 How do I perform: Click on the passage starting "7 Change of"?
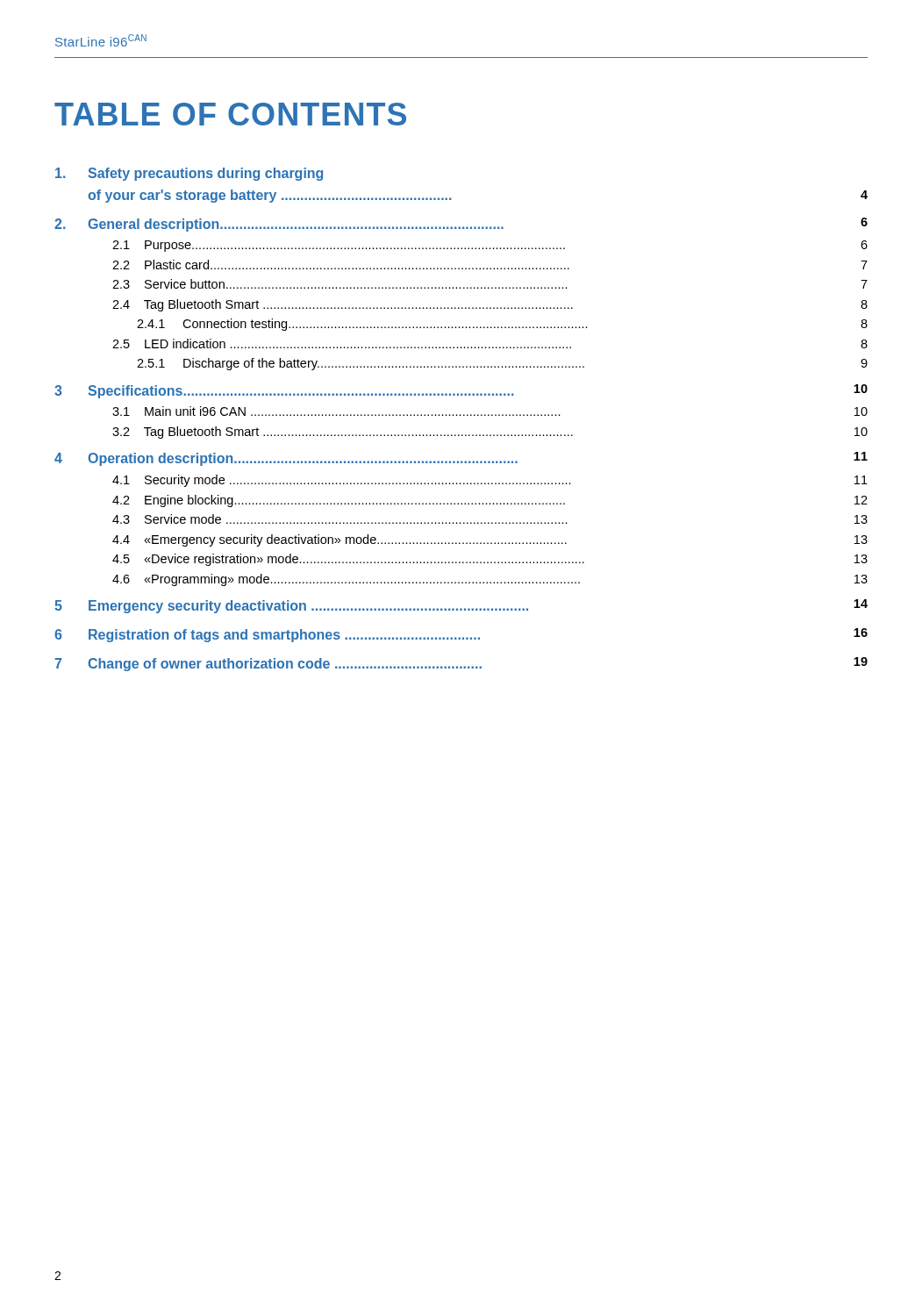point(461,663)
